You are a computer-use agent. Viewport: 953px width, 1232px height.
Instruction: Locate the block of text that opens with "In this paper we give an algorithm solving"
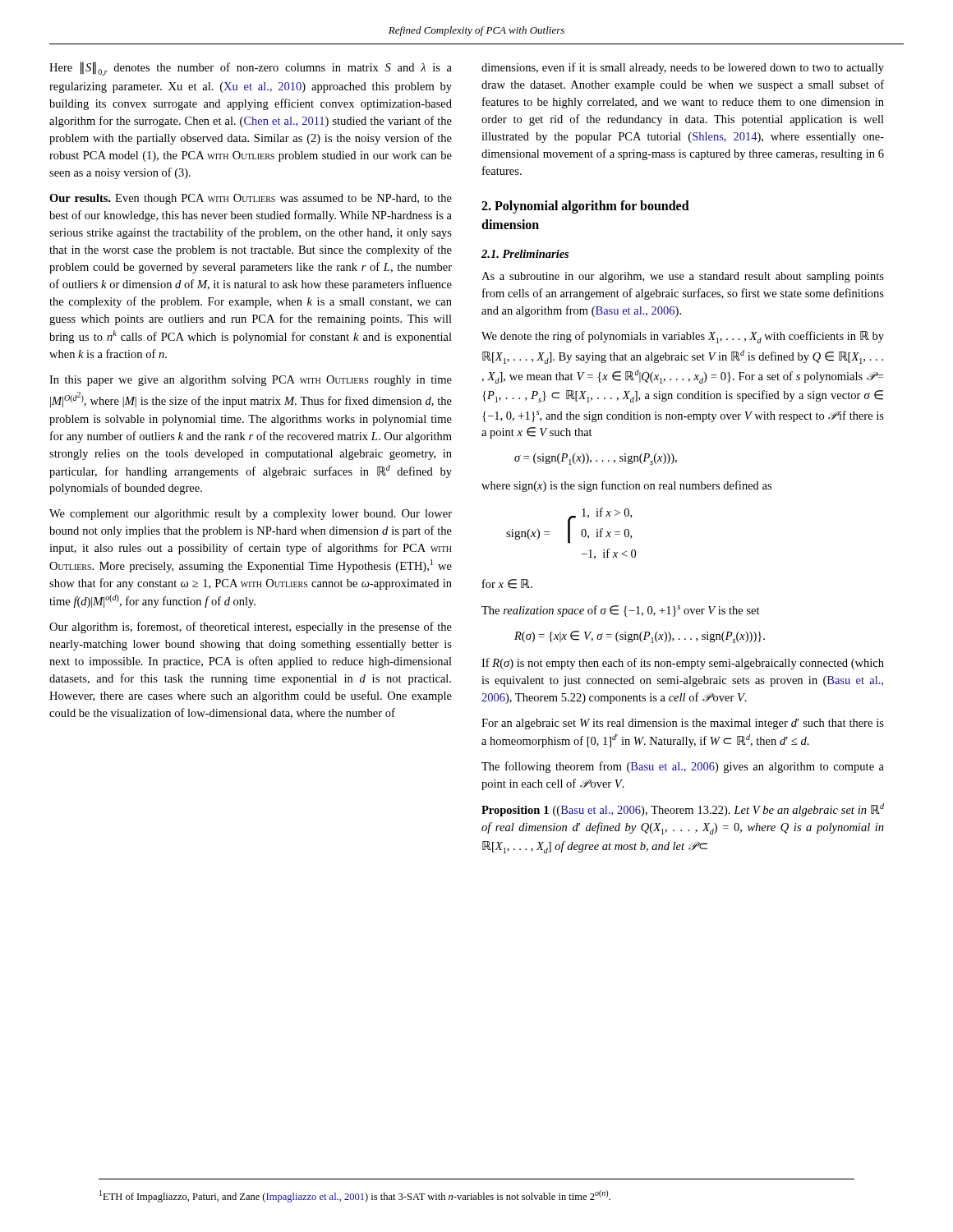coord(251,434)
